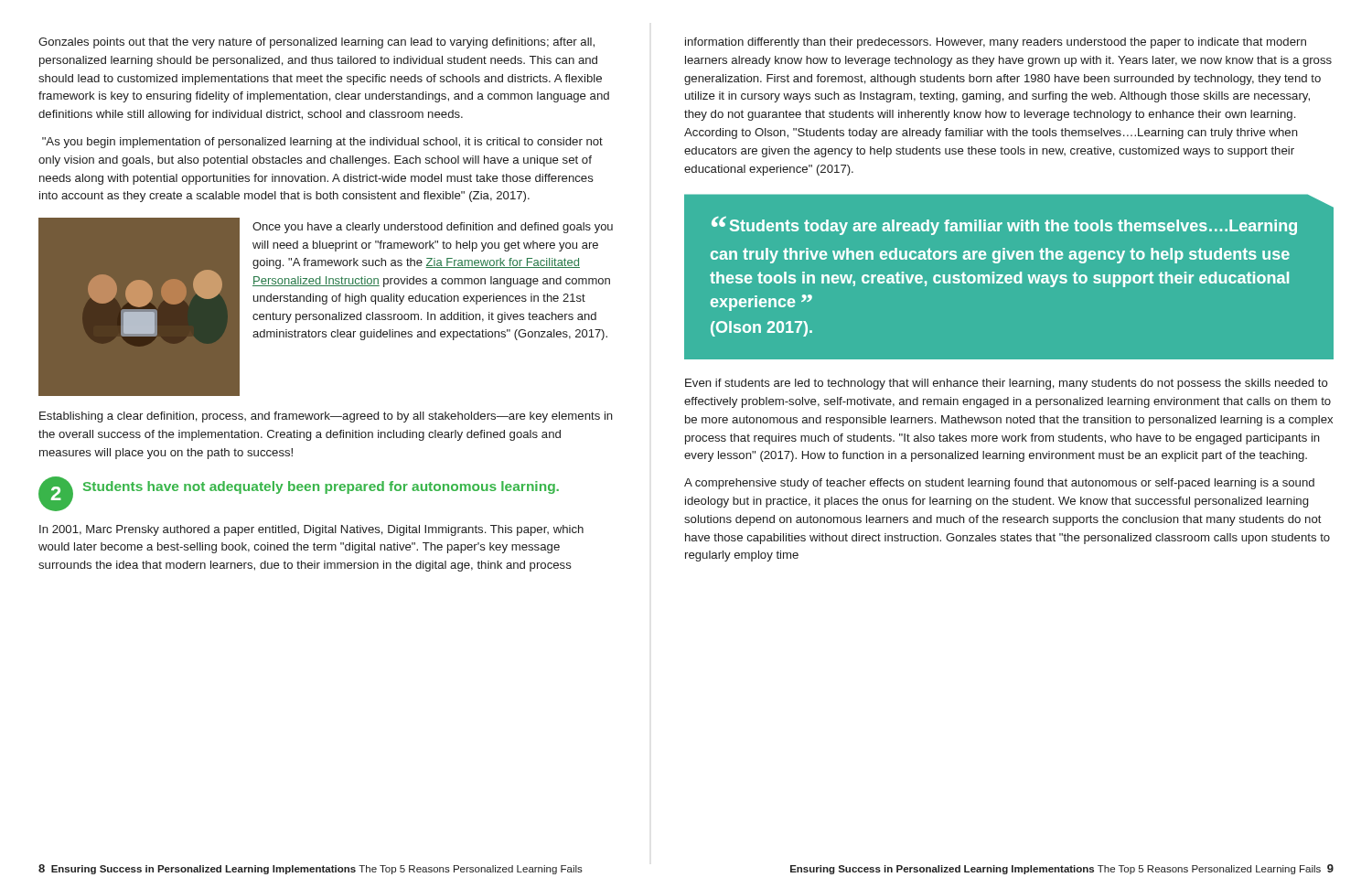Find the block on this page that starts "Even if students are"
Viewport: 1372px width, 888px height.
click(1009, 420)
